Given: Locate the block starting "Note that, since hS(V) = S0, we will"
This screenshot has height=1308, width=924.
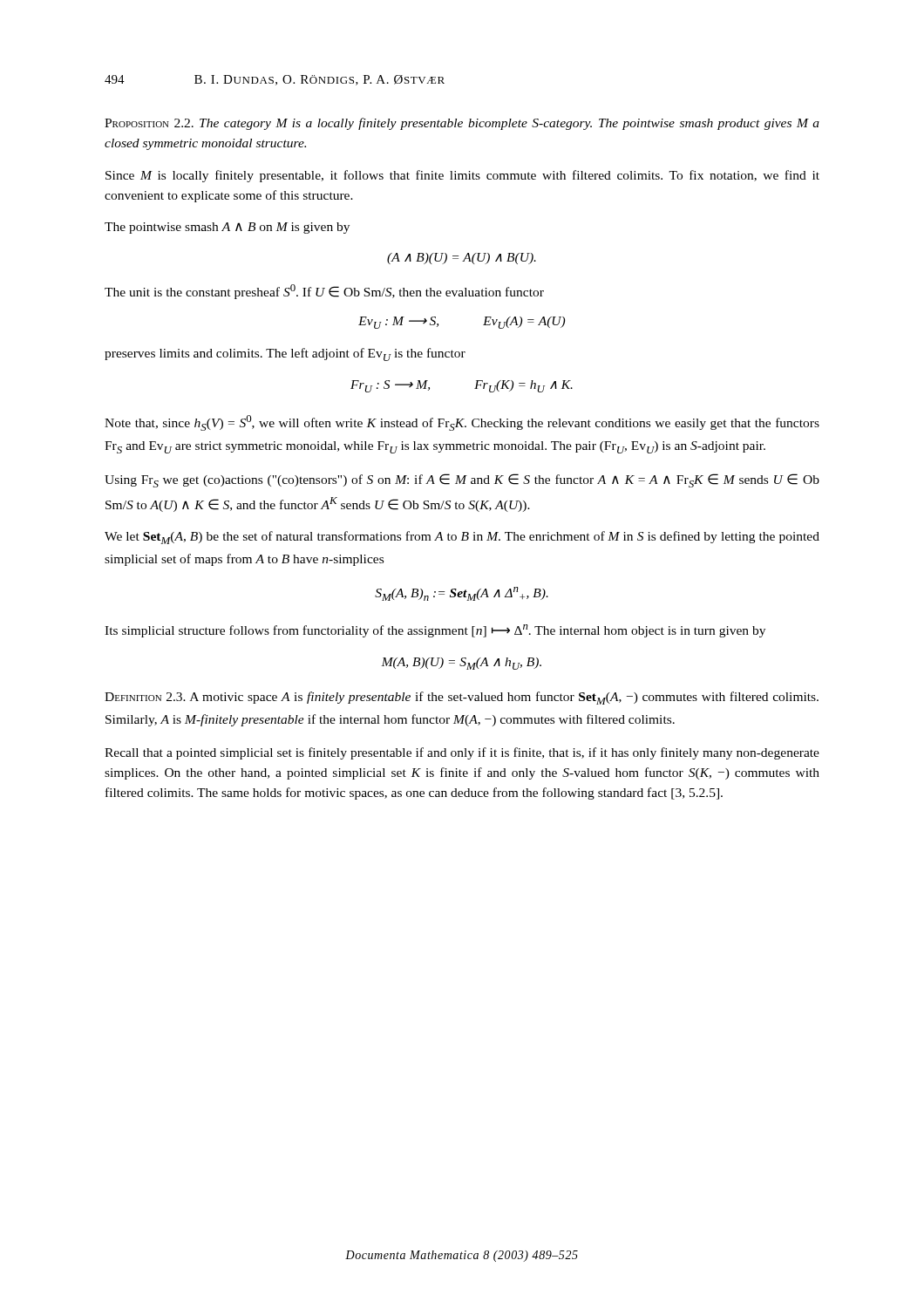Looking at the screenshot, I should (462, 434).
